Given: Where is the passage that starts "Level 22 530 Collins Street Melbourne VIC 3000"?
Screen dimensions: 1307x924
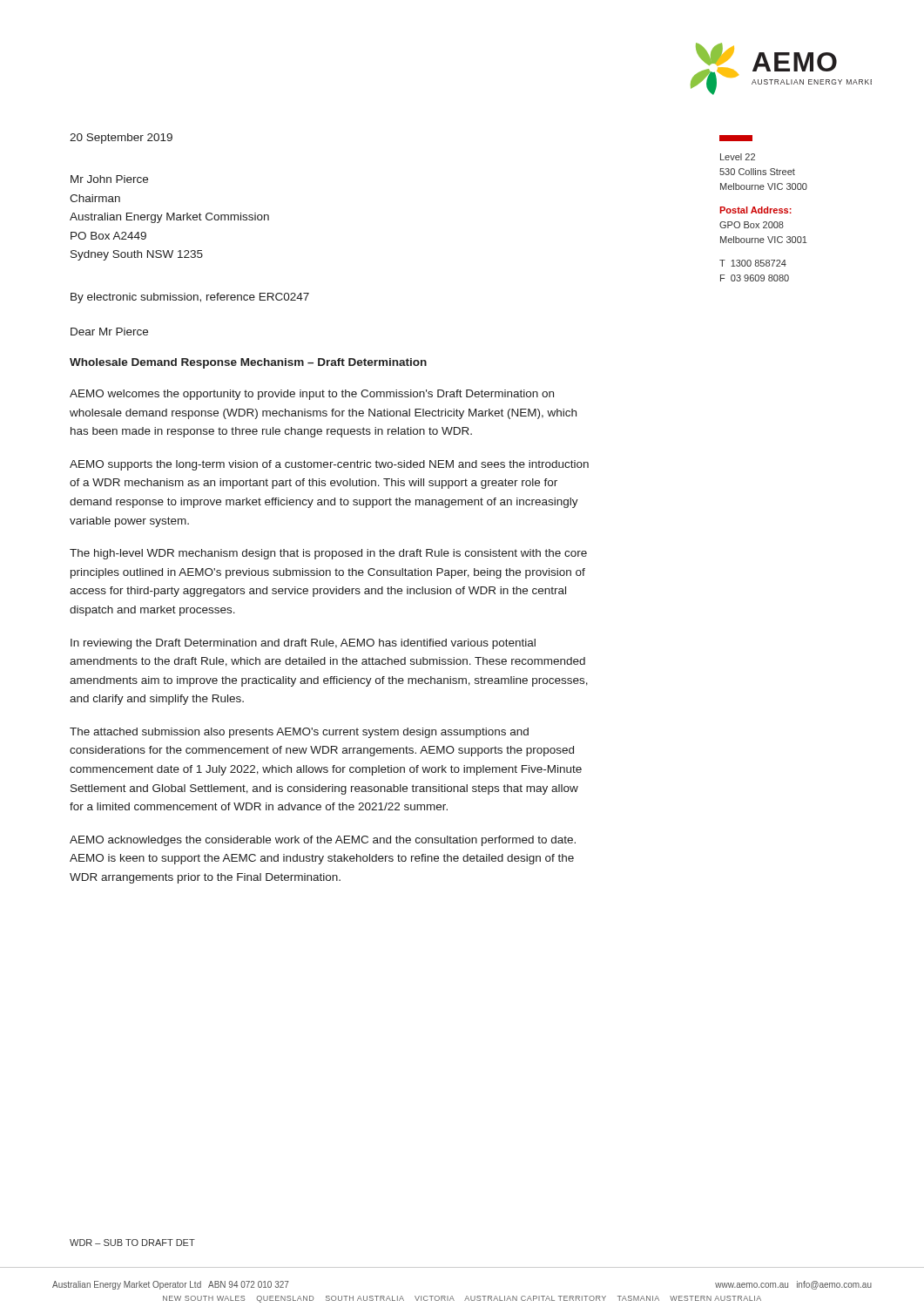Looking at the screenshot, I should pos(796,211).
